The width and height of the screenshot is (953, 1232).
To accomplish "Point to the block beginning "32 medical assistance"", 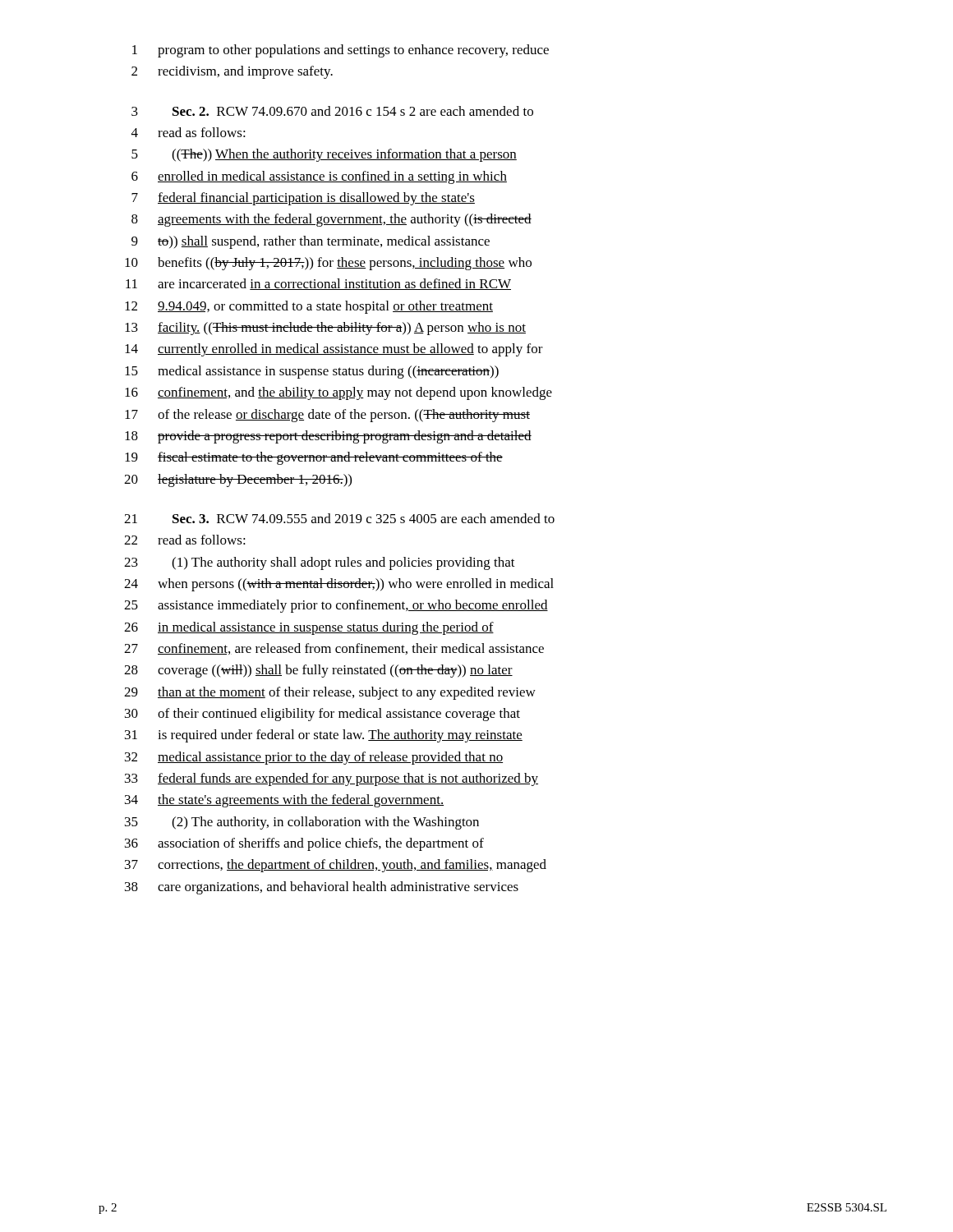I will pyautogui.click(x=493, y=757).
